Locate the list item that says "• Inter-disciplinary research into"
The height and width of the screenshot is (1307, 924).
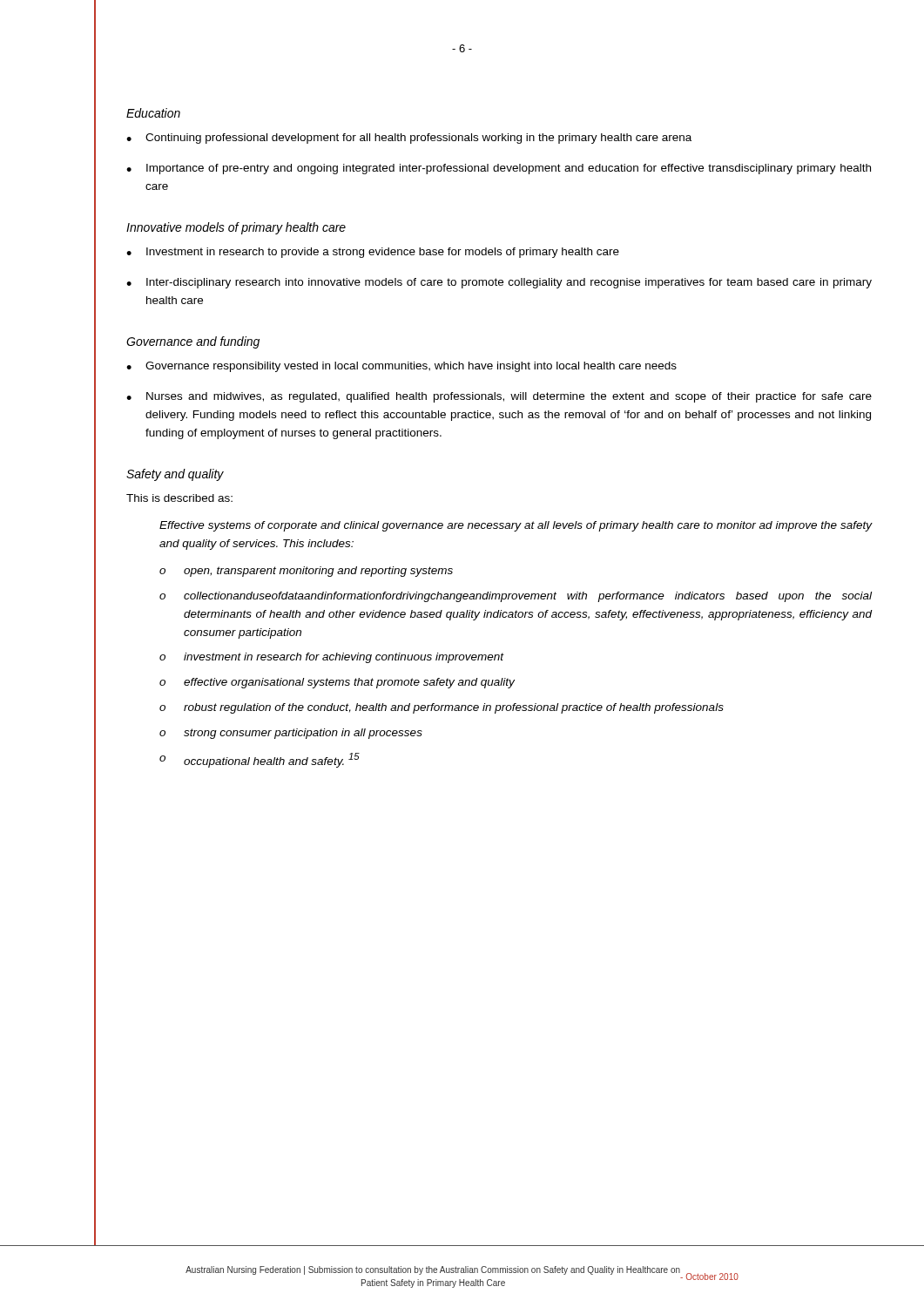click(499, 292)
